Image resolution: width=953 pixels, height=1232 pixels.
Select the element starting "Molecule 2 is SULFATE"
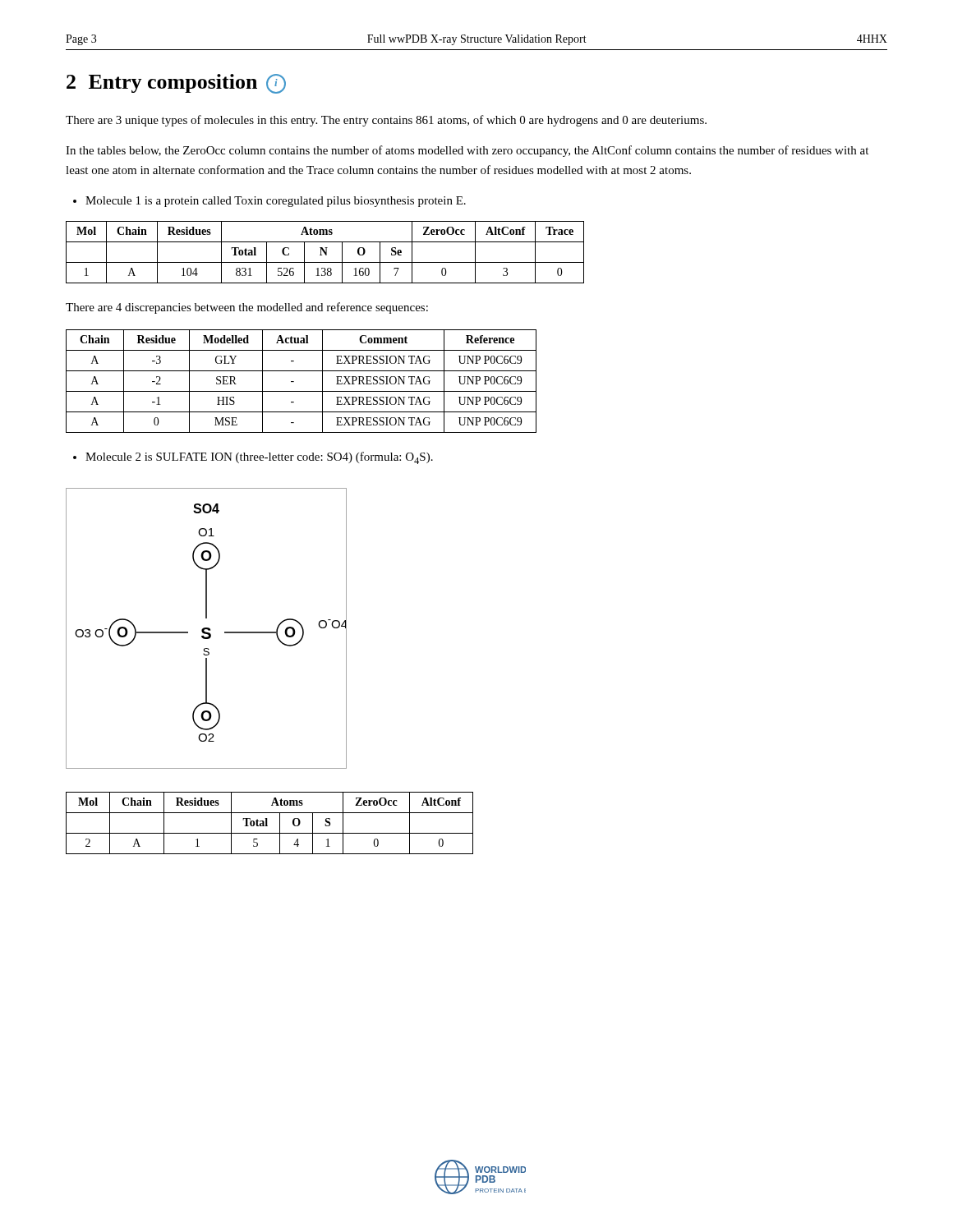pyautogui.click(x=259, y=458)
